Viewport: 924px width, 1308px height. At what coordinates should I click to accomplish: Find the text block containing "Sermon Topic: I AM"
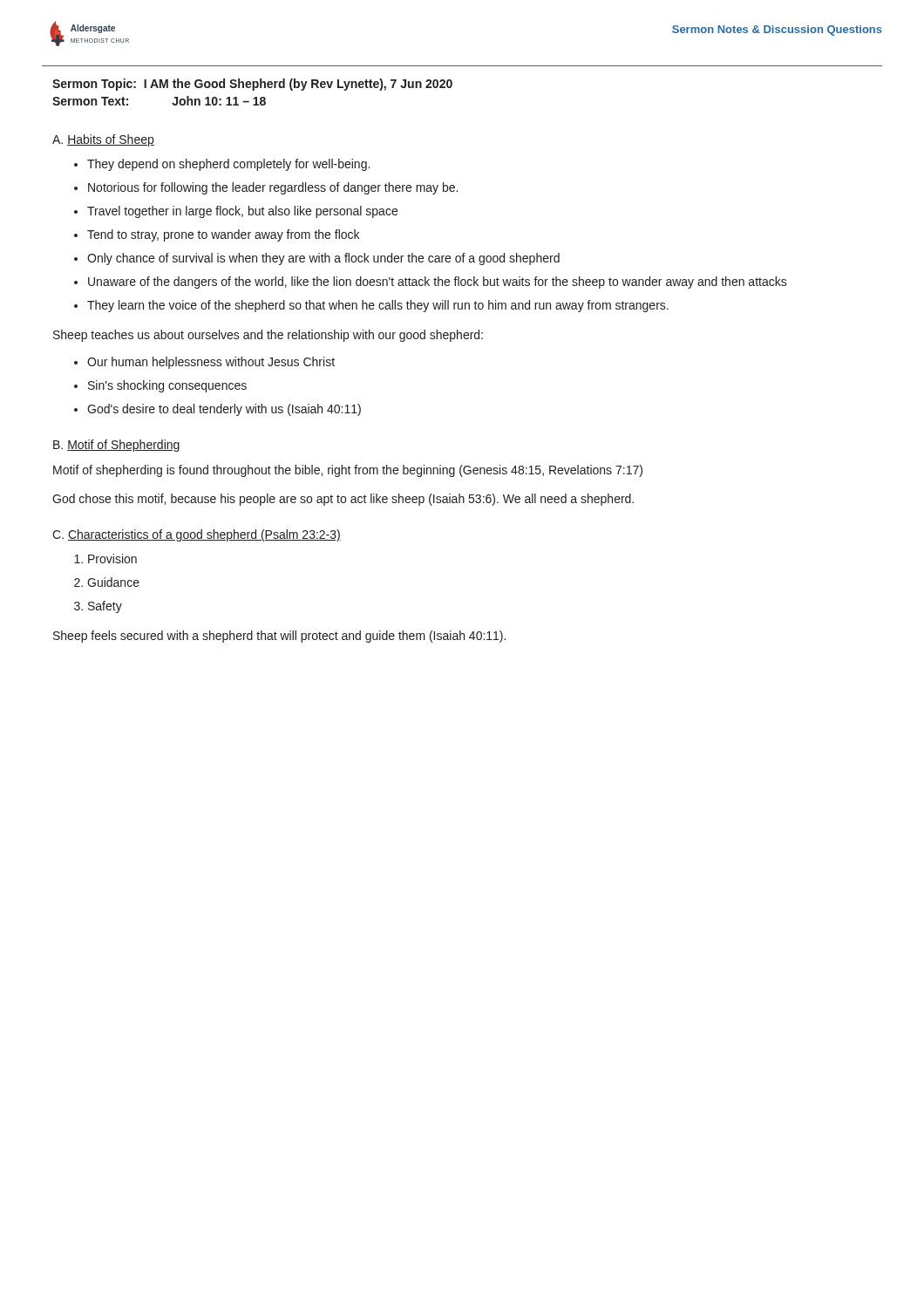252,85
